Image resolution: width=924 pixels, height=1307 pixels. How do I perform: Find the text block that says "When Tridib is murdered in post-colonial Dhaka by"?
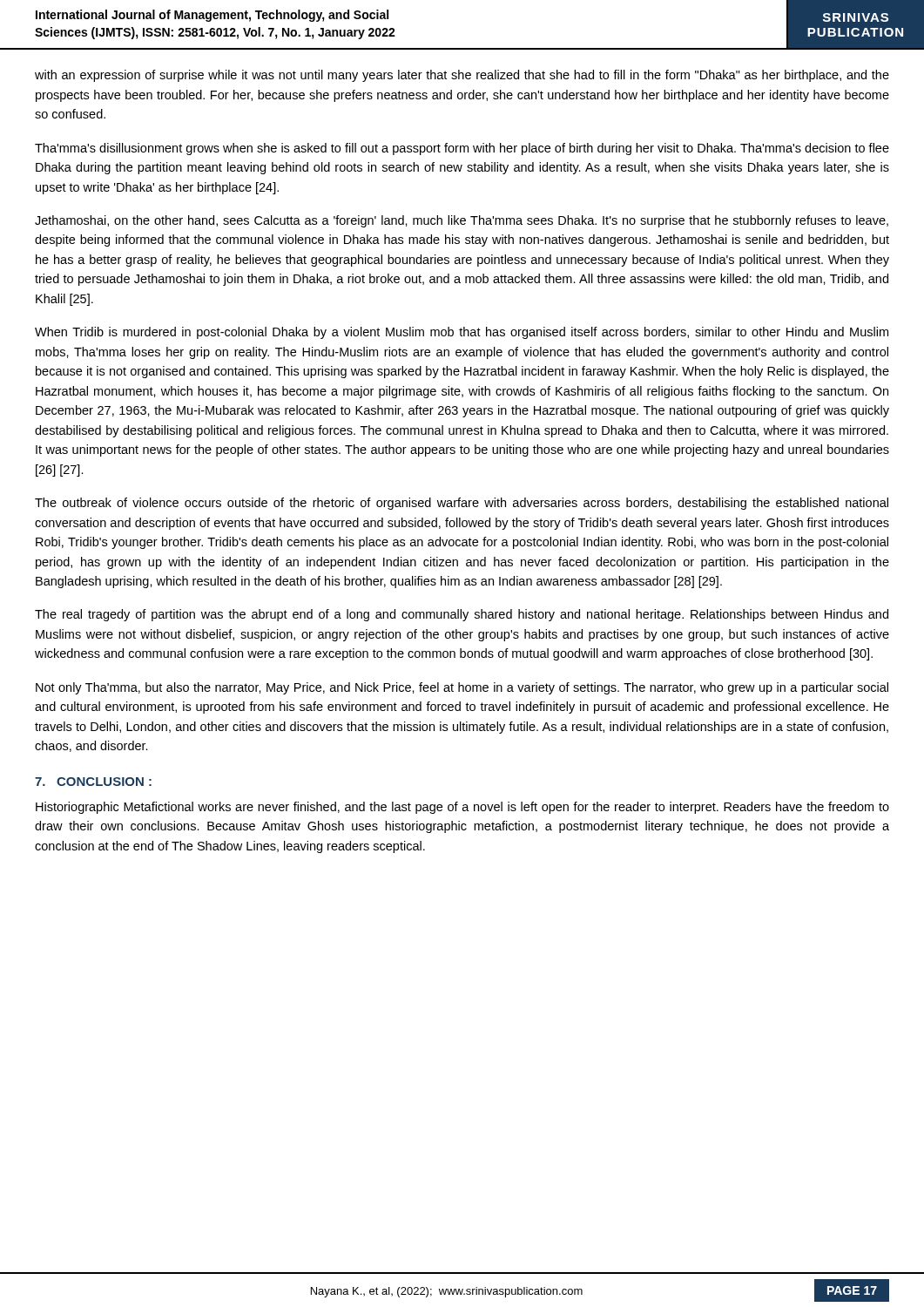(x=462, y=401)
